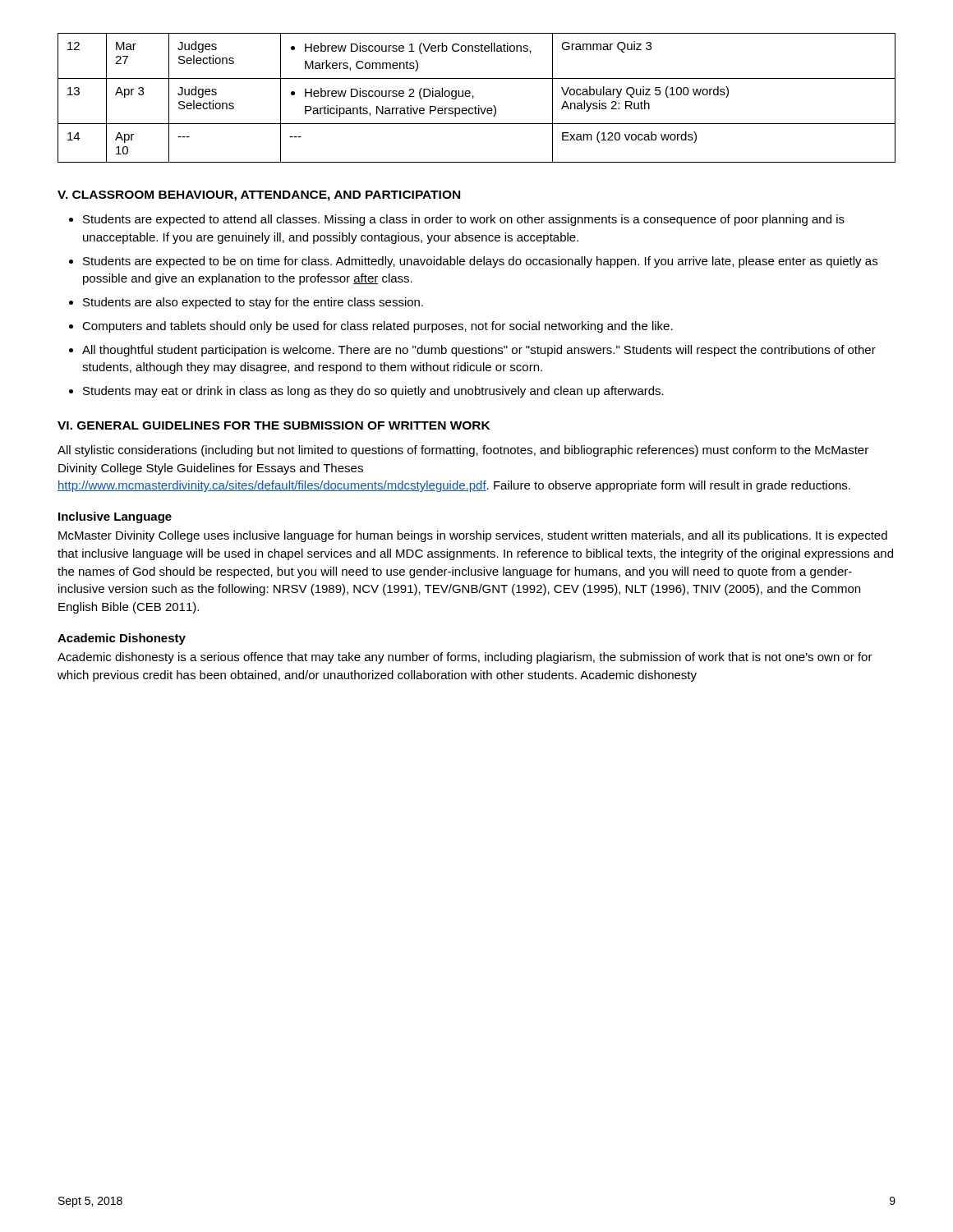Navigate to the passage starting "All thoughtful student"

pyautogui.click(x=489, y=358)
